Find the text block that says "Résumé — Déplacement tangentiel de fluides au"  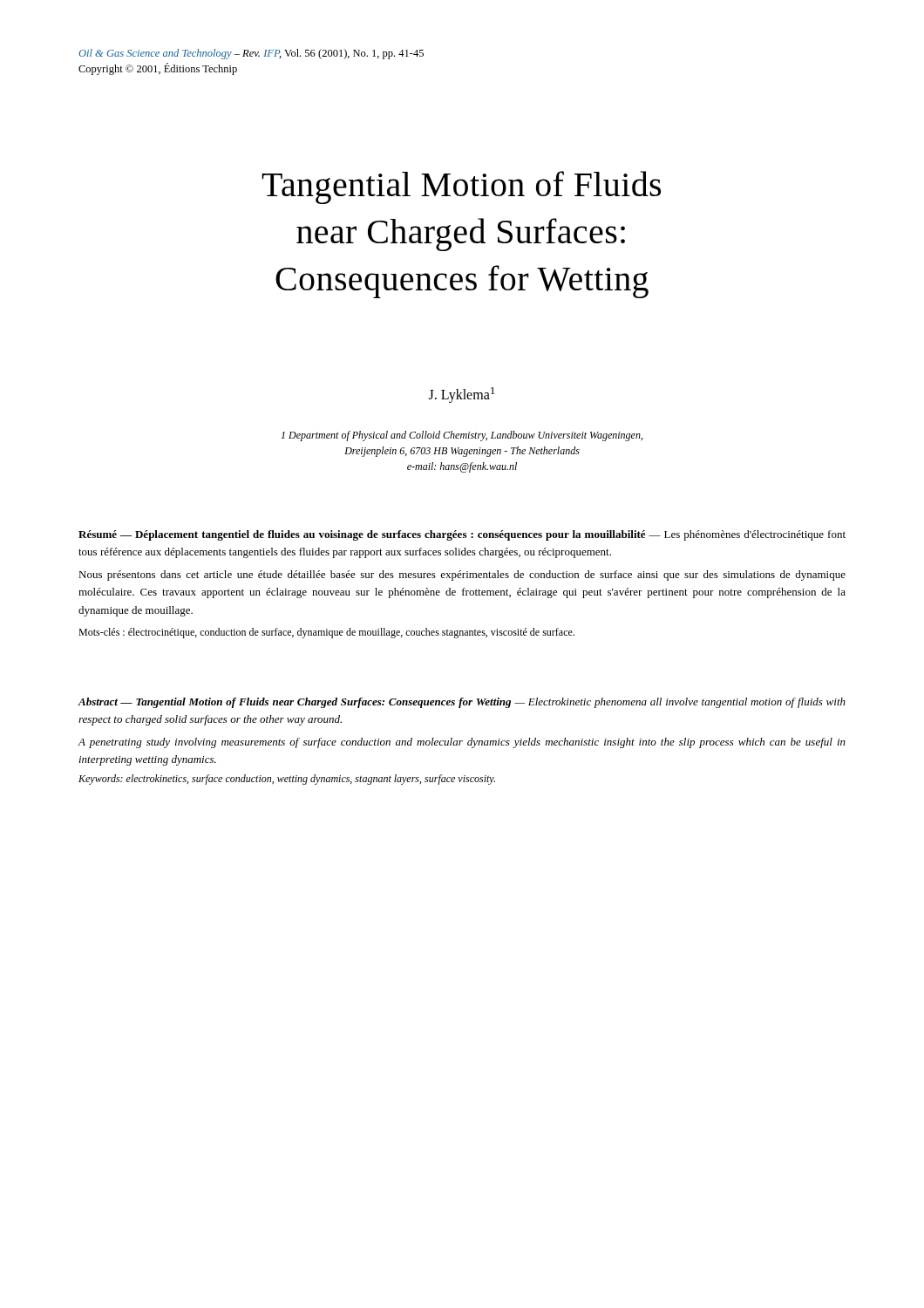pos(462,583)
